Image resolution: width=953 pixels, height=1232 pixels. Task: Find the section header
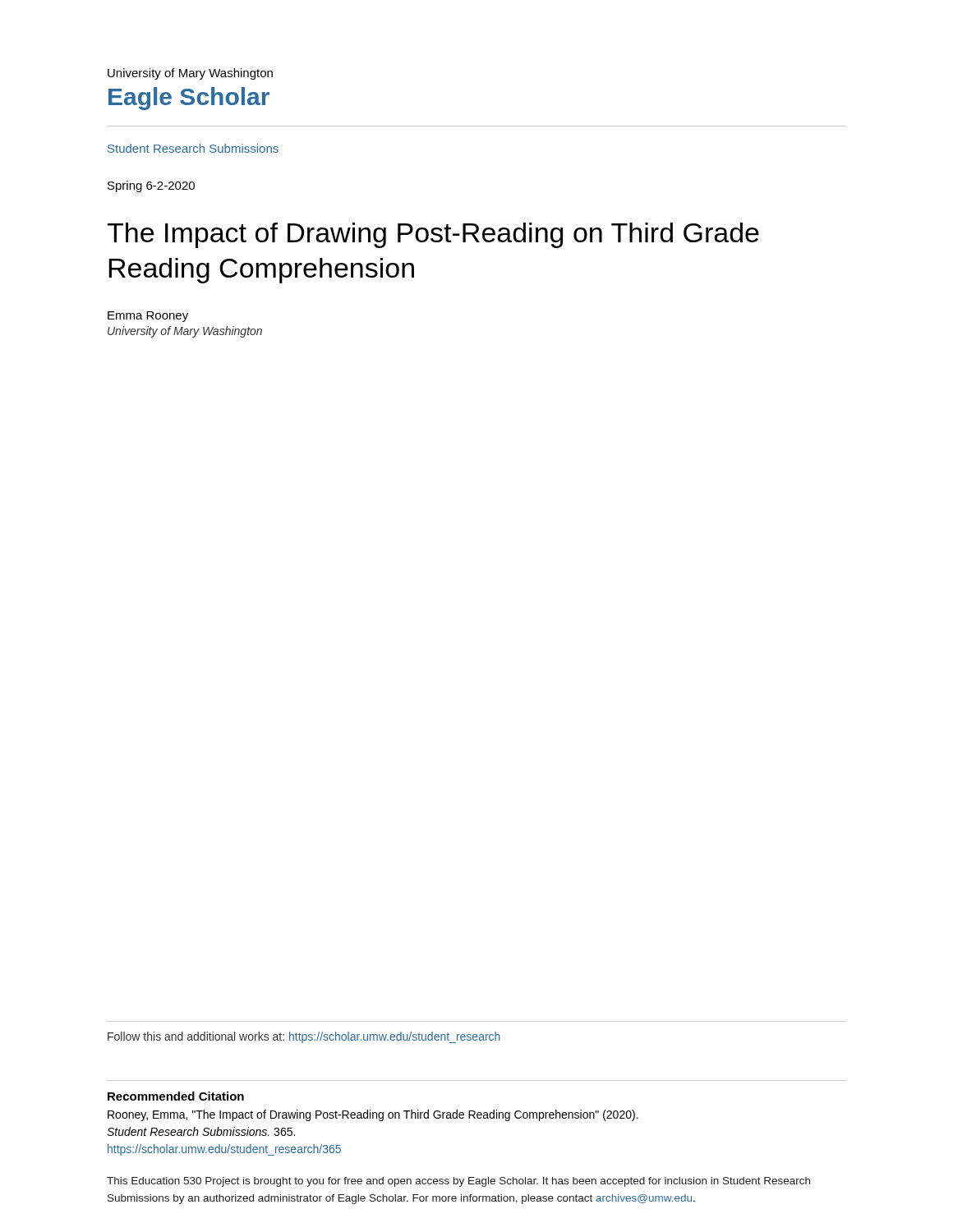176,1096
